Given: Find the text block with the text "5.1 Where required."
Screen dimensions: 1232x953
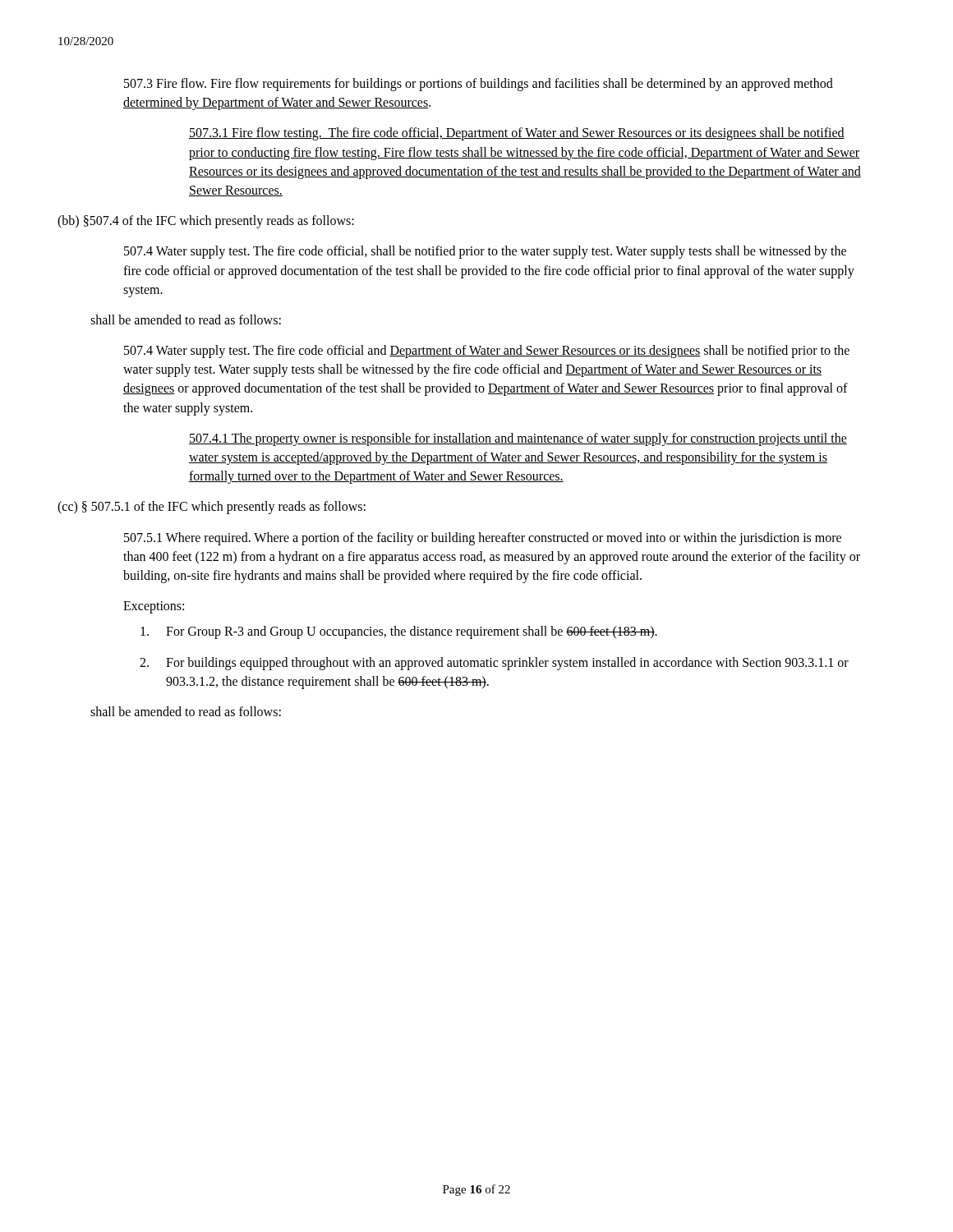Looking at the screenshot, I should point(492,556).
